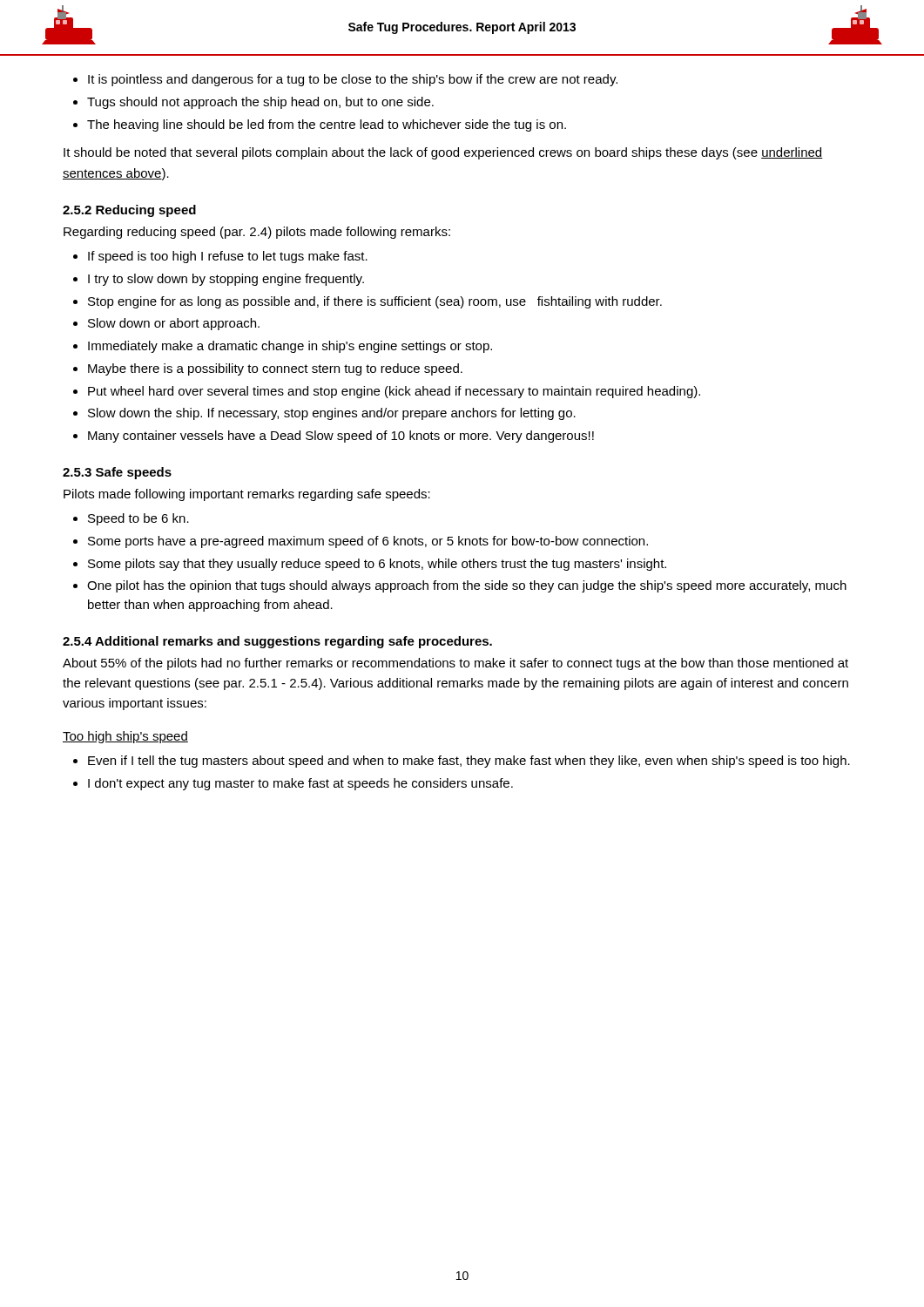This screenshot has width=924, height=1307.
Task: Where is the passage that starts "If speed is too high I"?
Action: 220,257
